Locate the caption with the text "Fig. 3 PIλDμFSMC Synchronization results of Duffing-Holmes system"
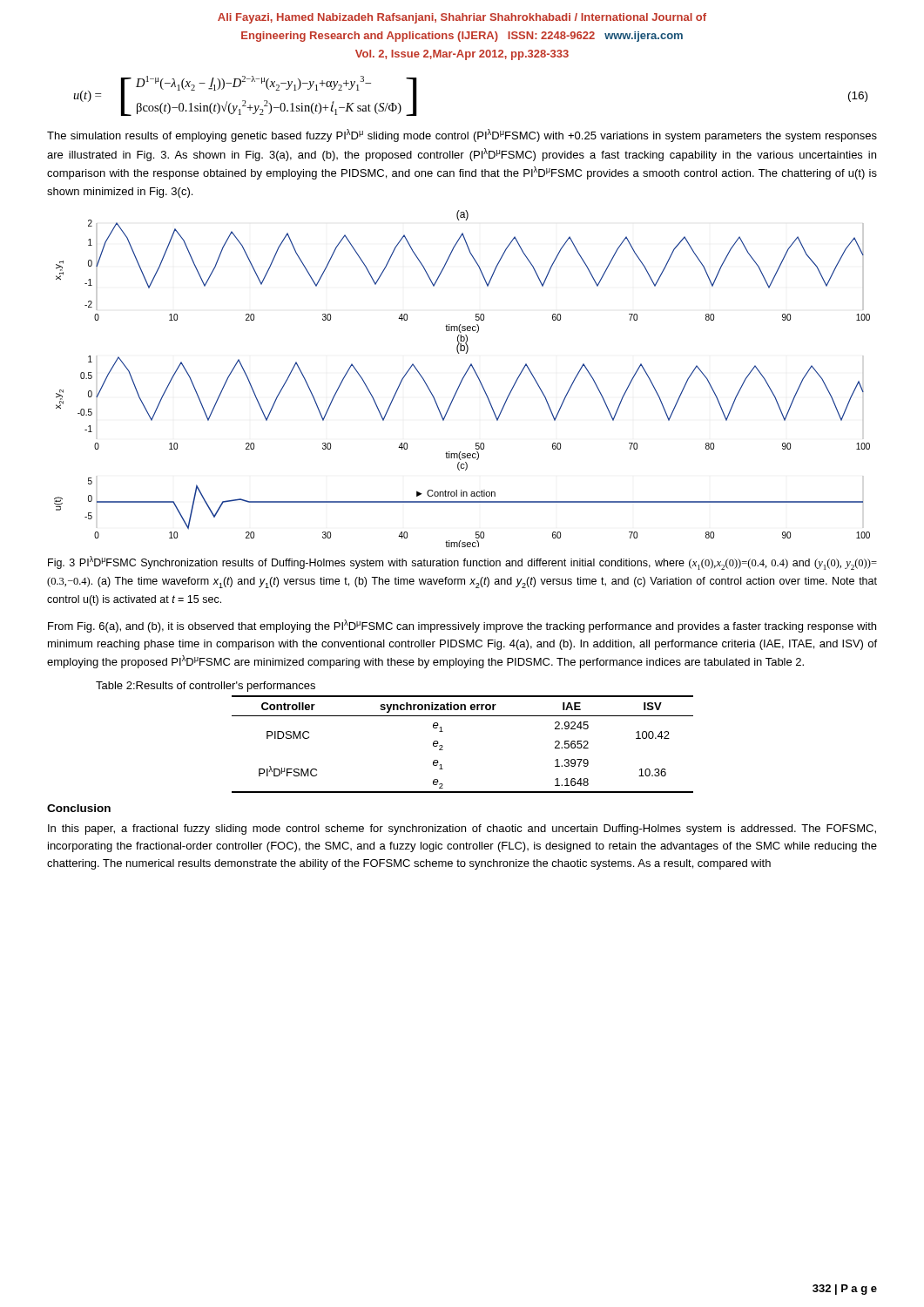924x1307 pixels. click(462, 580)
